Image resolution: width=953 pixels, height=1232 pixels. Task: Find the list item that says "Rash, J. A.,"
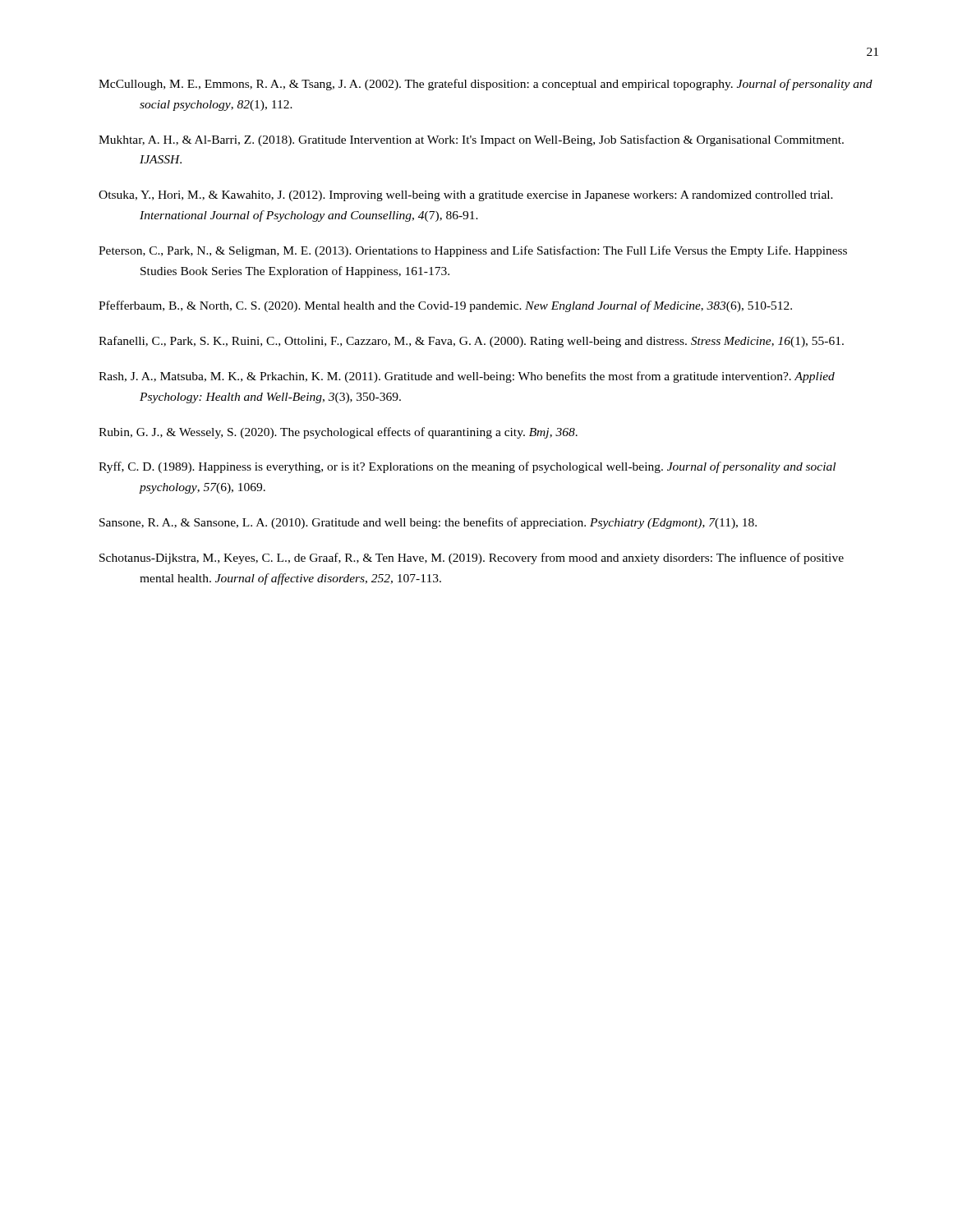(467, 386)
